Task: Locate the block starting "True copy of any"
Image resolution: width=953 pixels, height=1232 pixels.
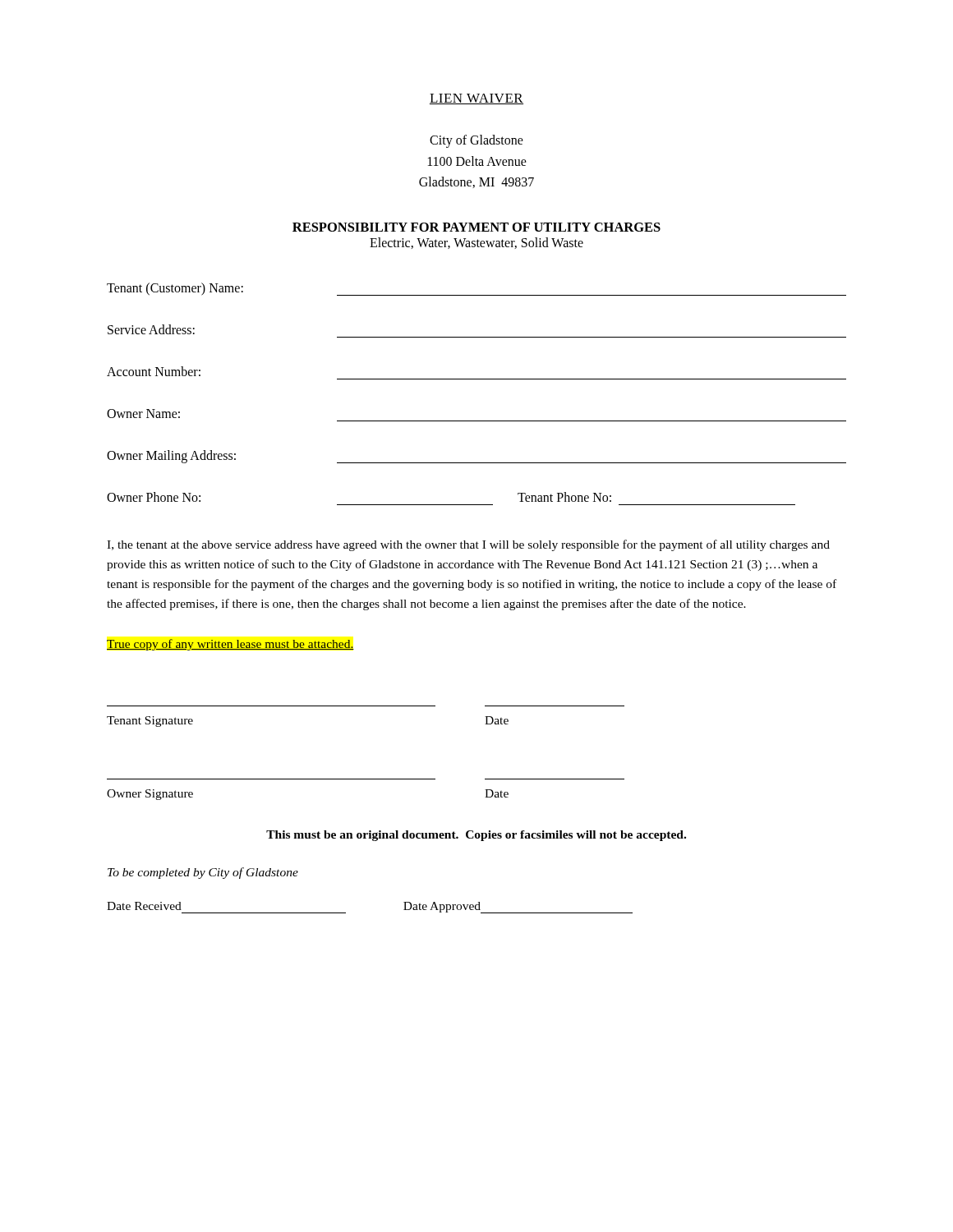Action: pos(230,643)
